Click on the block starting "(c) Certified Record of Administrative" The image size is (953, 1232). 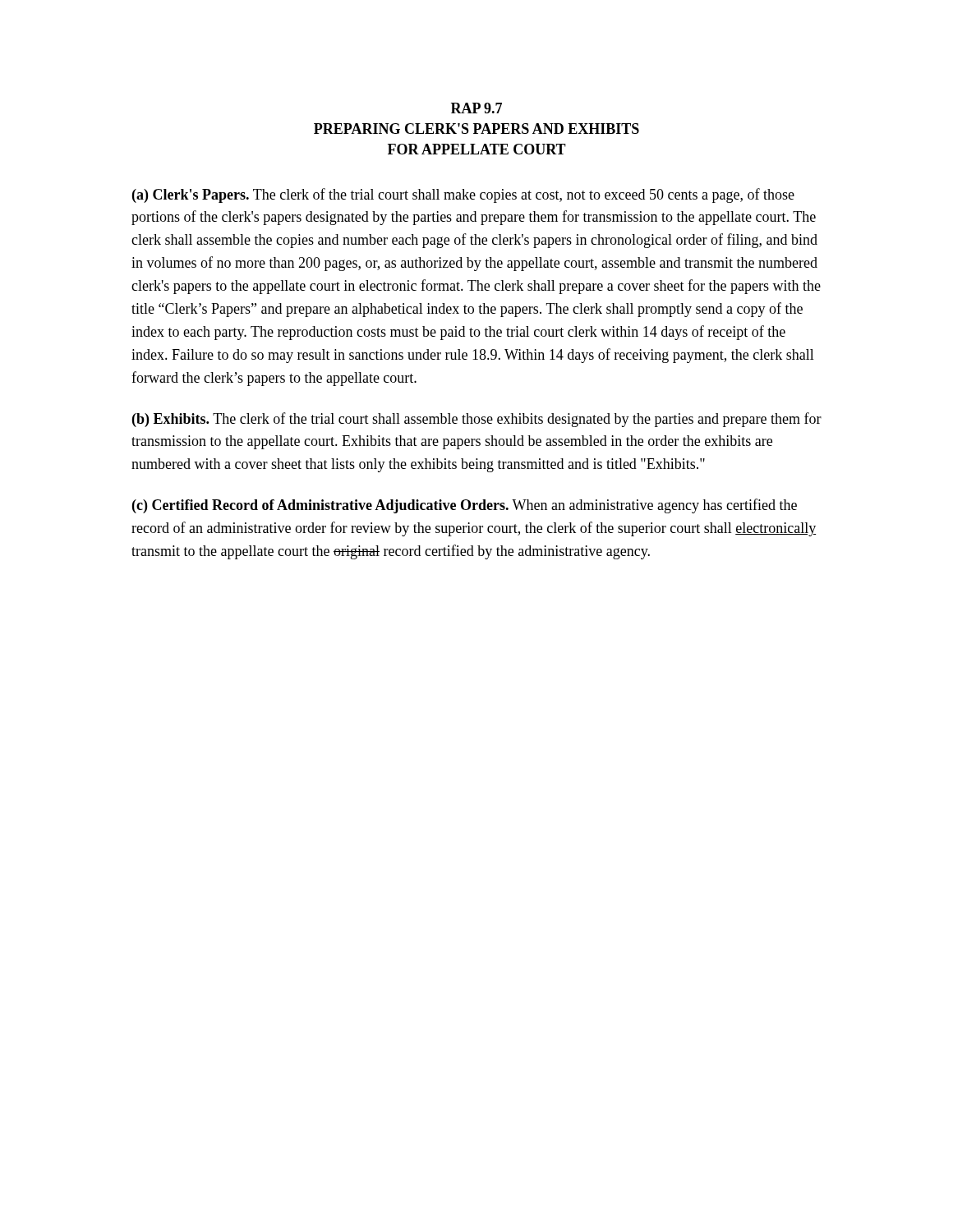click(476, 529)
